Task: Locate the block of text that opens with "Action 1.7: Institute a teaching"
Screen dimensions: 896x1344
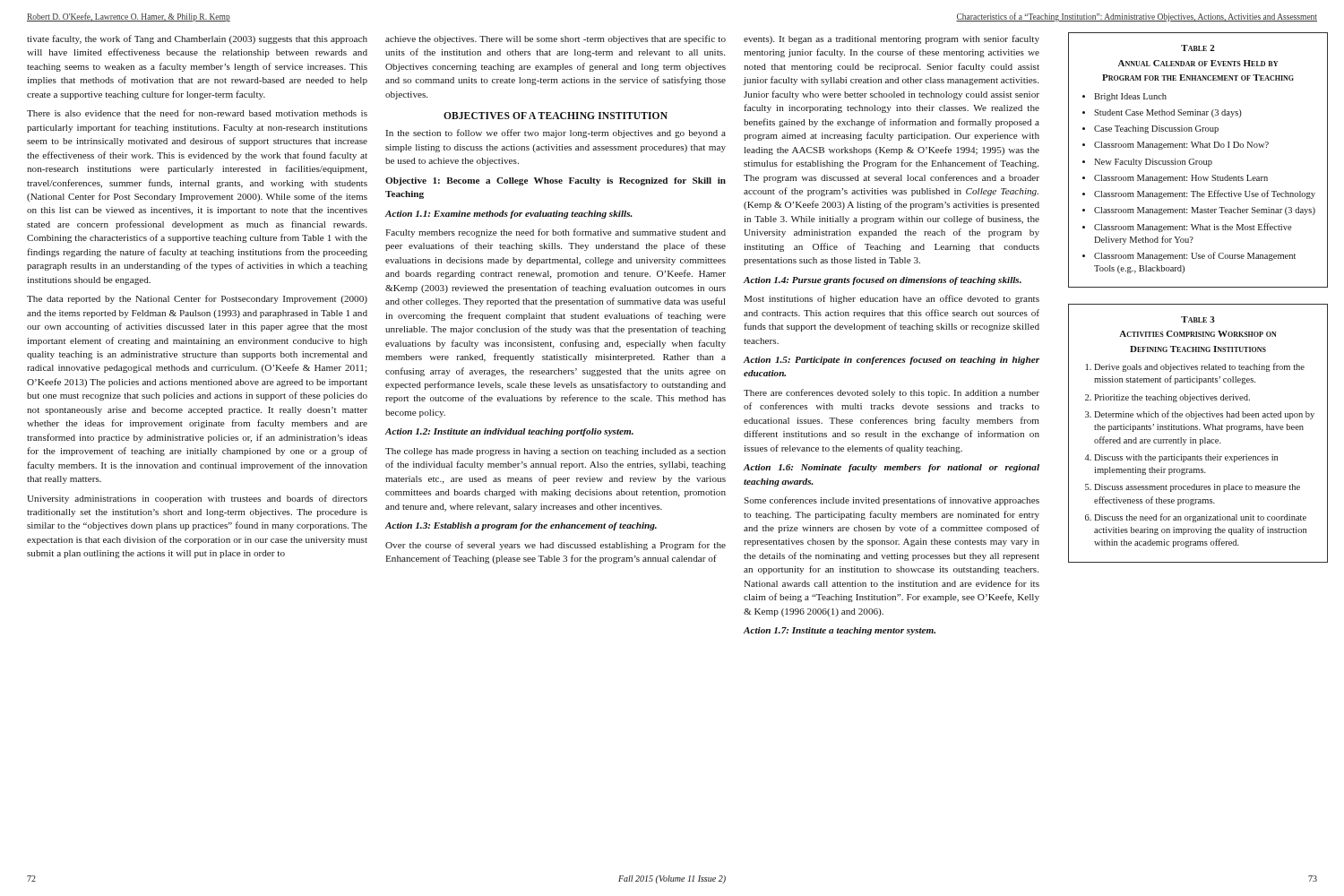Action: (891, 631)
